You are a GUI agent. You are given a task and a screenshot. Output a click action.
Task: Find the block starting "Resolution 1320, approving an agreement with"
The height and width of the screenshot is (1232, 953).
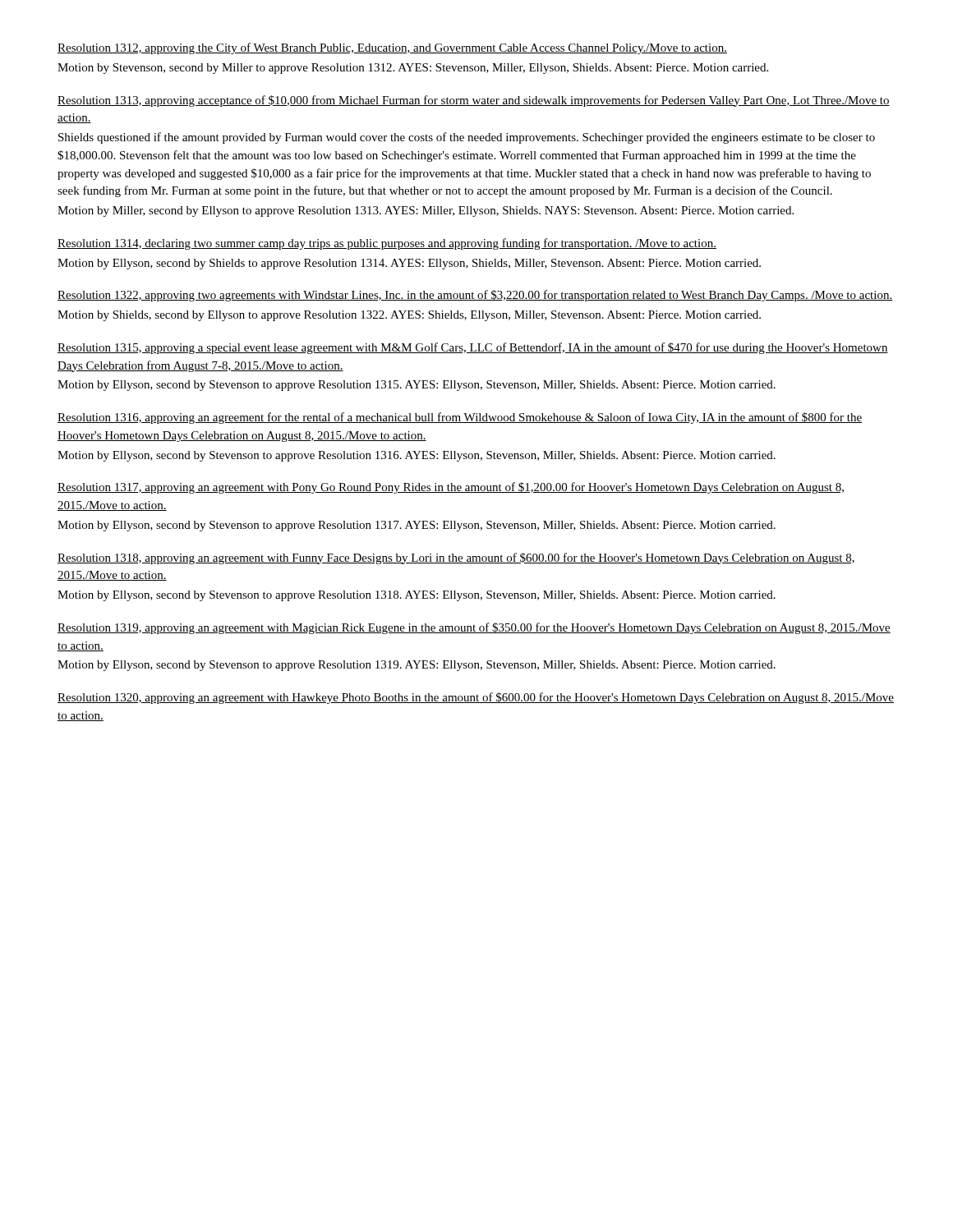click(x=476, y=707)
